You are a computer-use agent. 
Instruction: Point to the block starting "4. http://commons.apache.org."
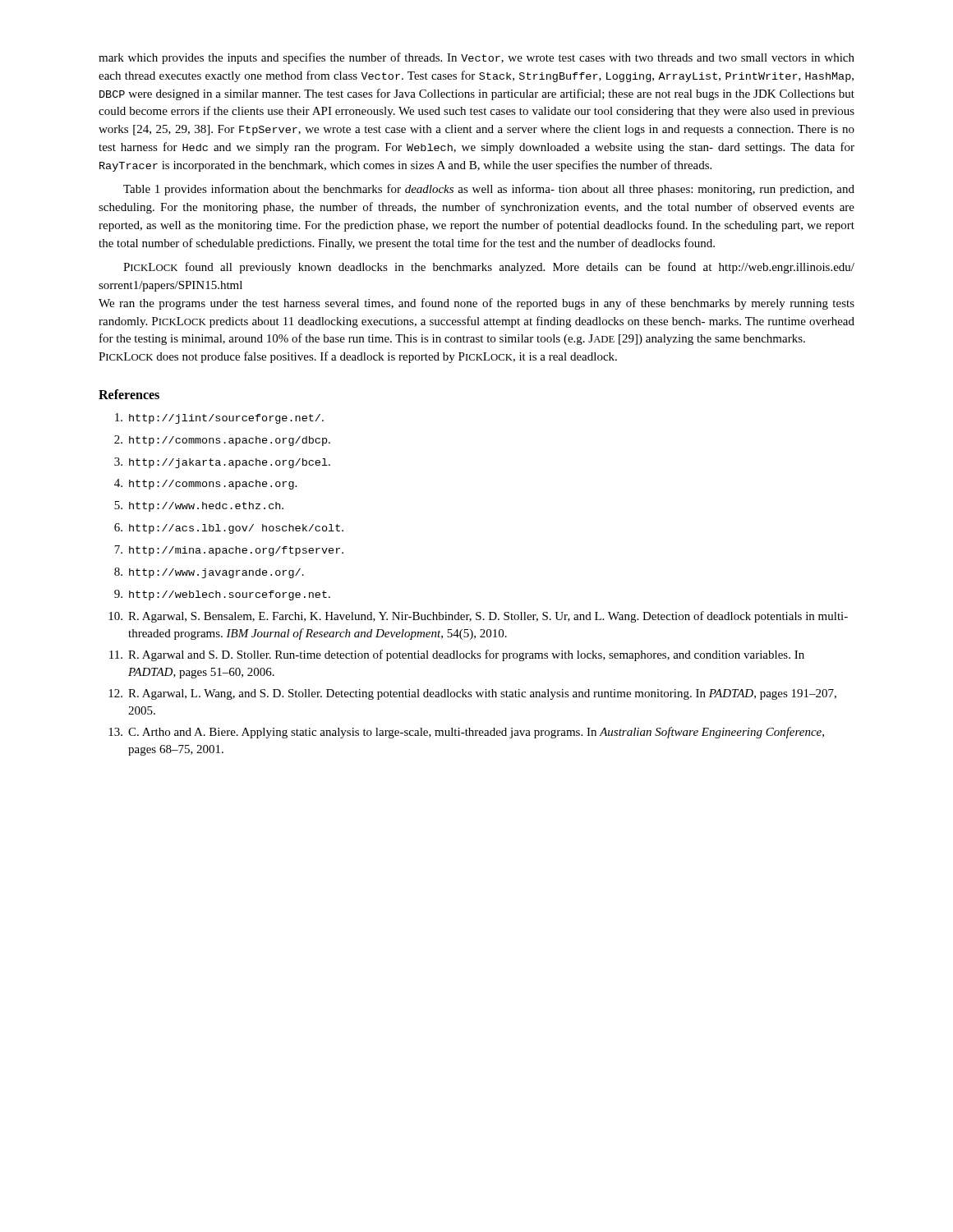pyautogui.click(x=205, y=484)
